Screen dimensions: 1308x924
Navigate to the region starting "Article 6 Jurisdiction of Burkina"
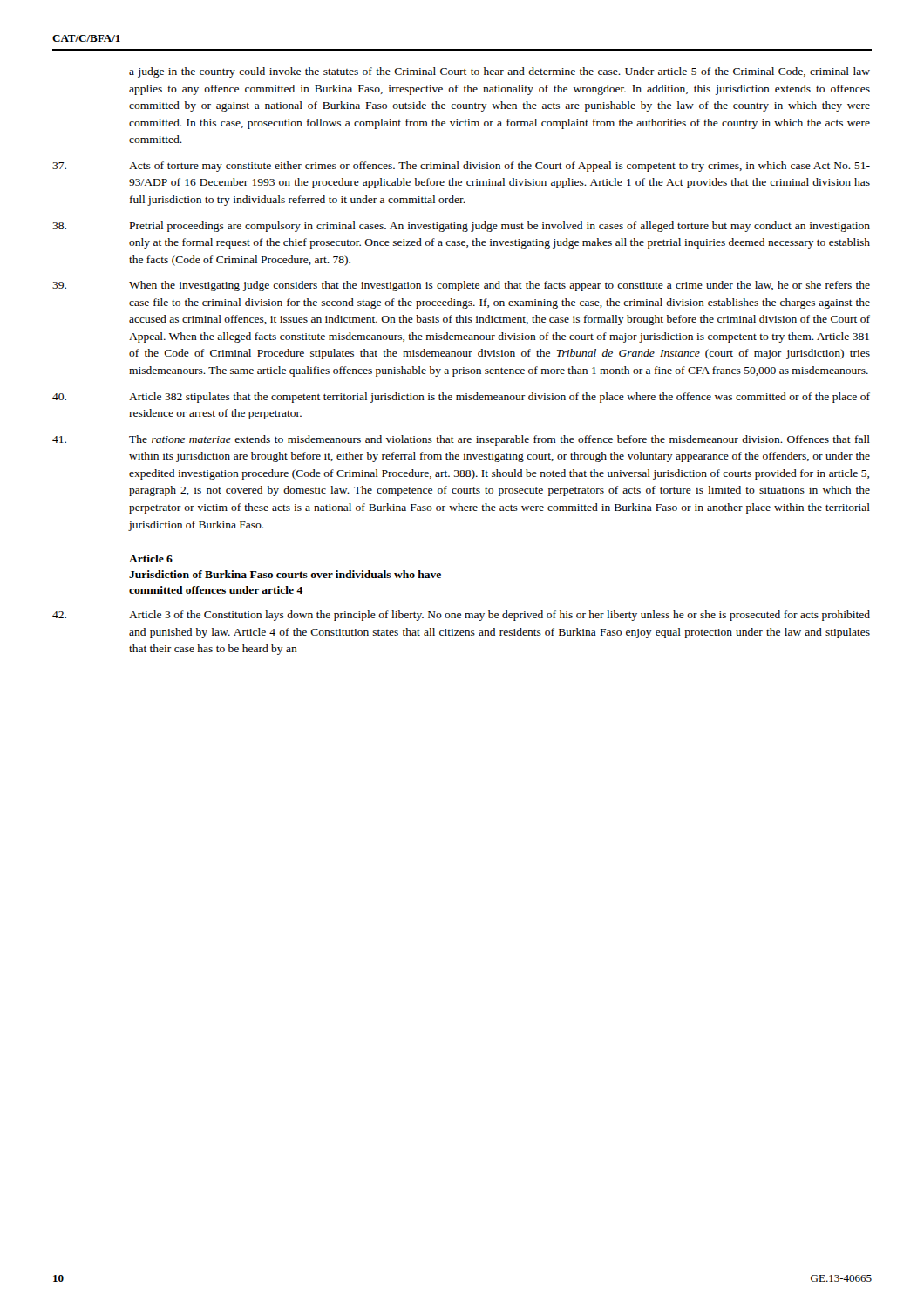tap(151, 559)
